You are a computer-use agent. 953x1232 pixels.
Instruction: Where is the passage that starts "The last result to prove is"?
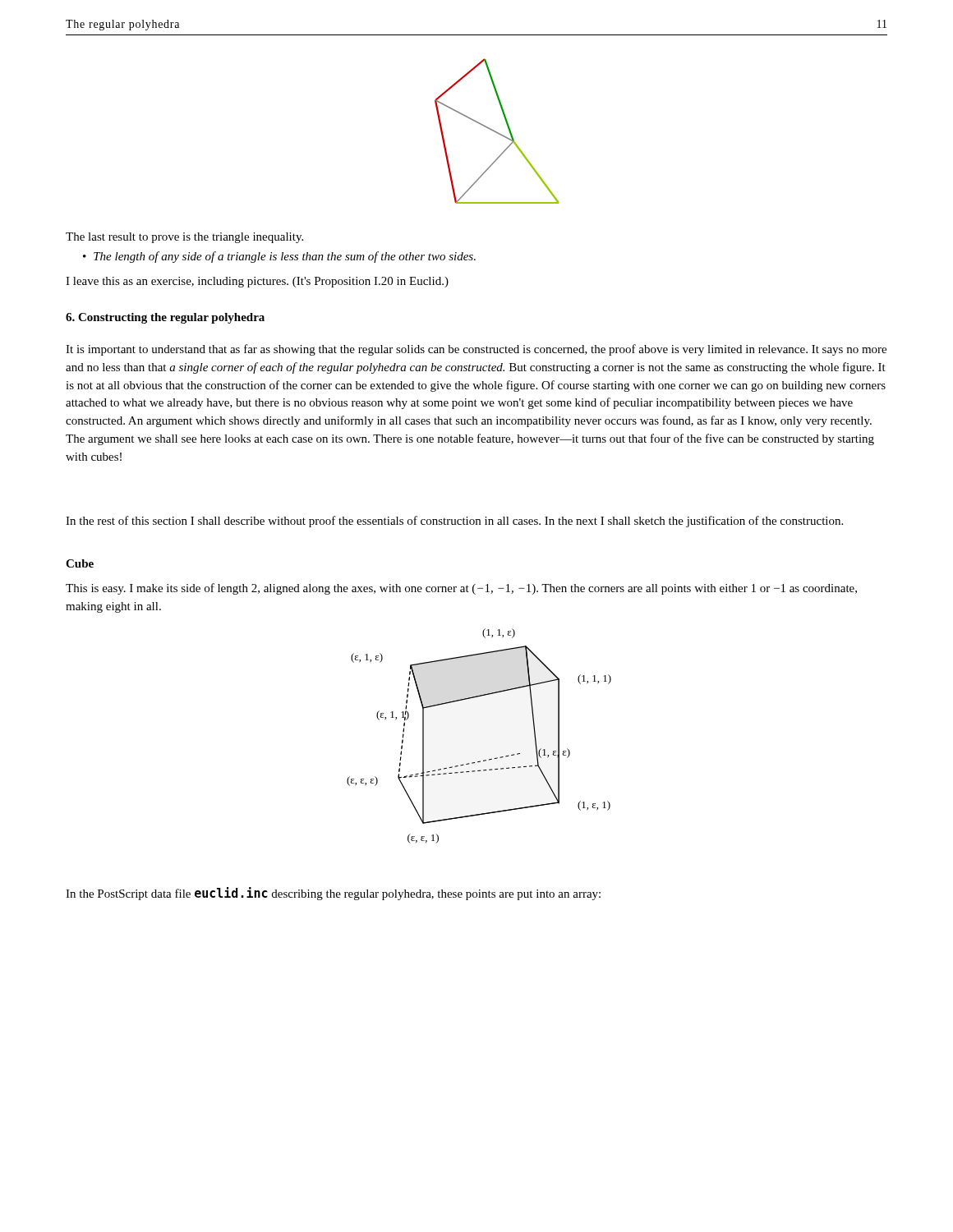click(185, 237)
